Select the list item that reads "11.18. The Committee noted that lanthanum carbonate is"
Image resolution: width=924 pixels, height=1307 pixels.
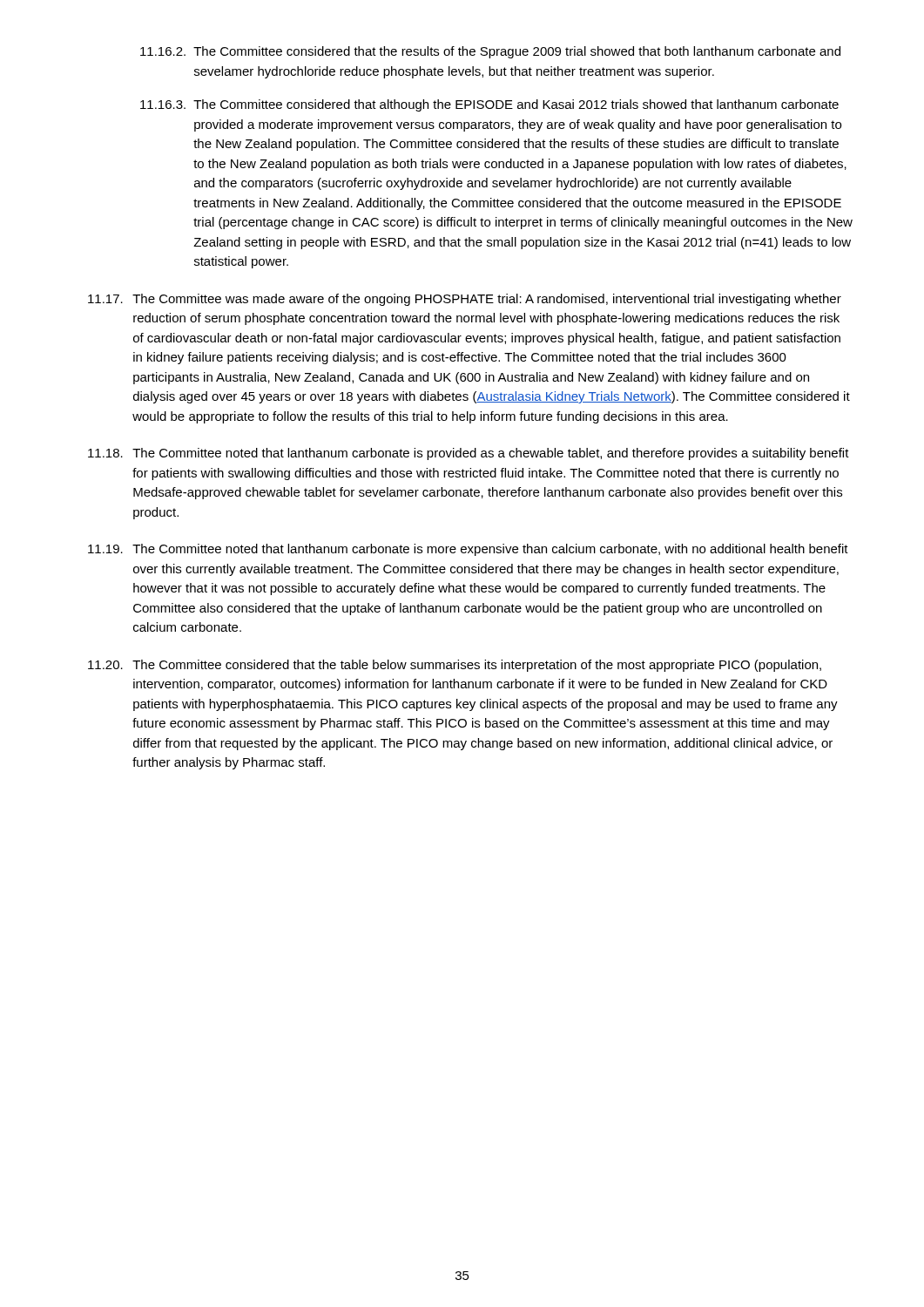469,483
